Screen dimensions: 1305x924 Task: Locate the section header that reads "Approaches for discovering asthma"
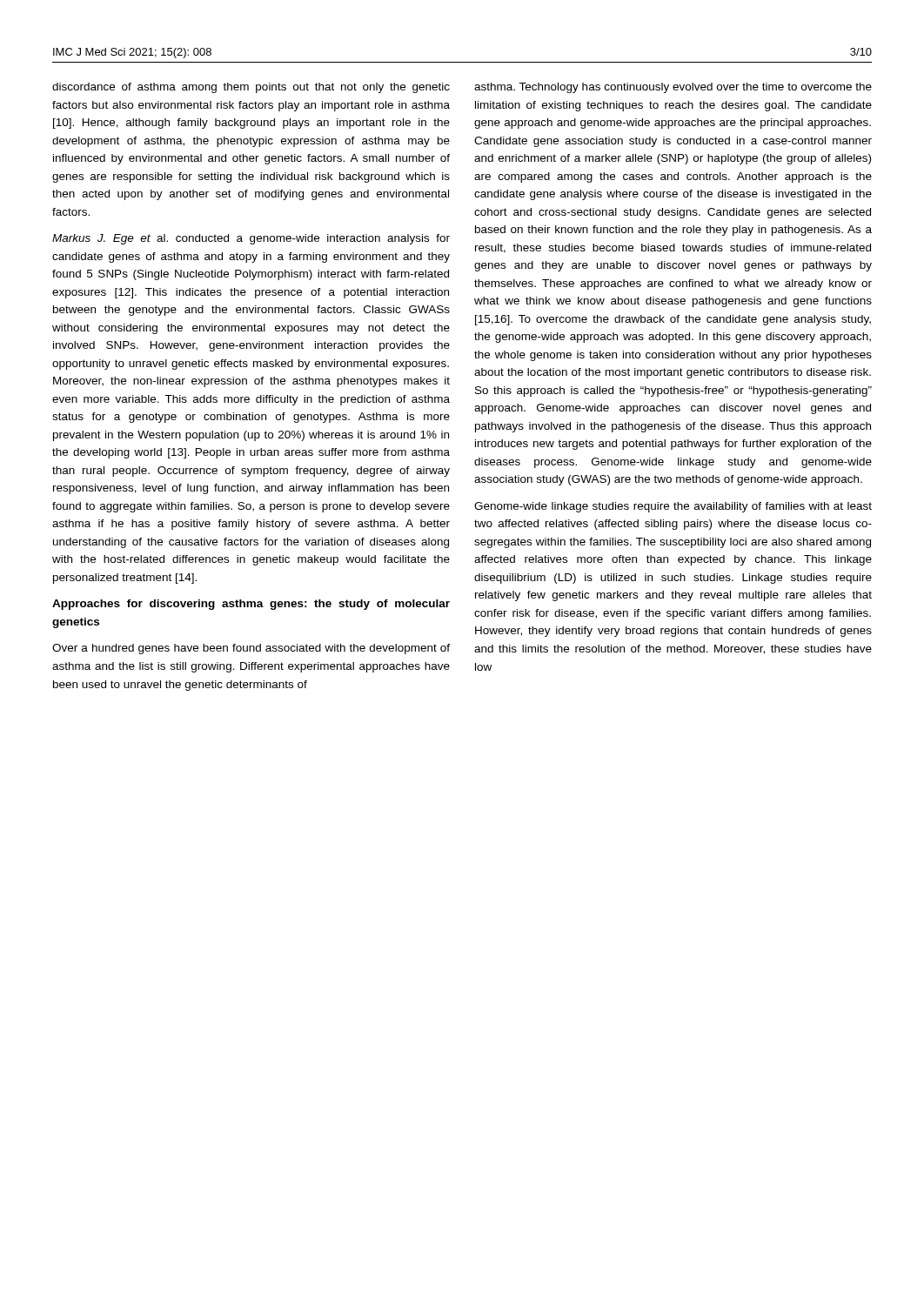coord(251,613)
